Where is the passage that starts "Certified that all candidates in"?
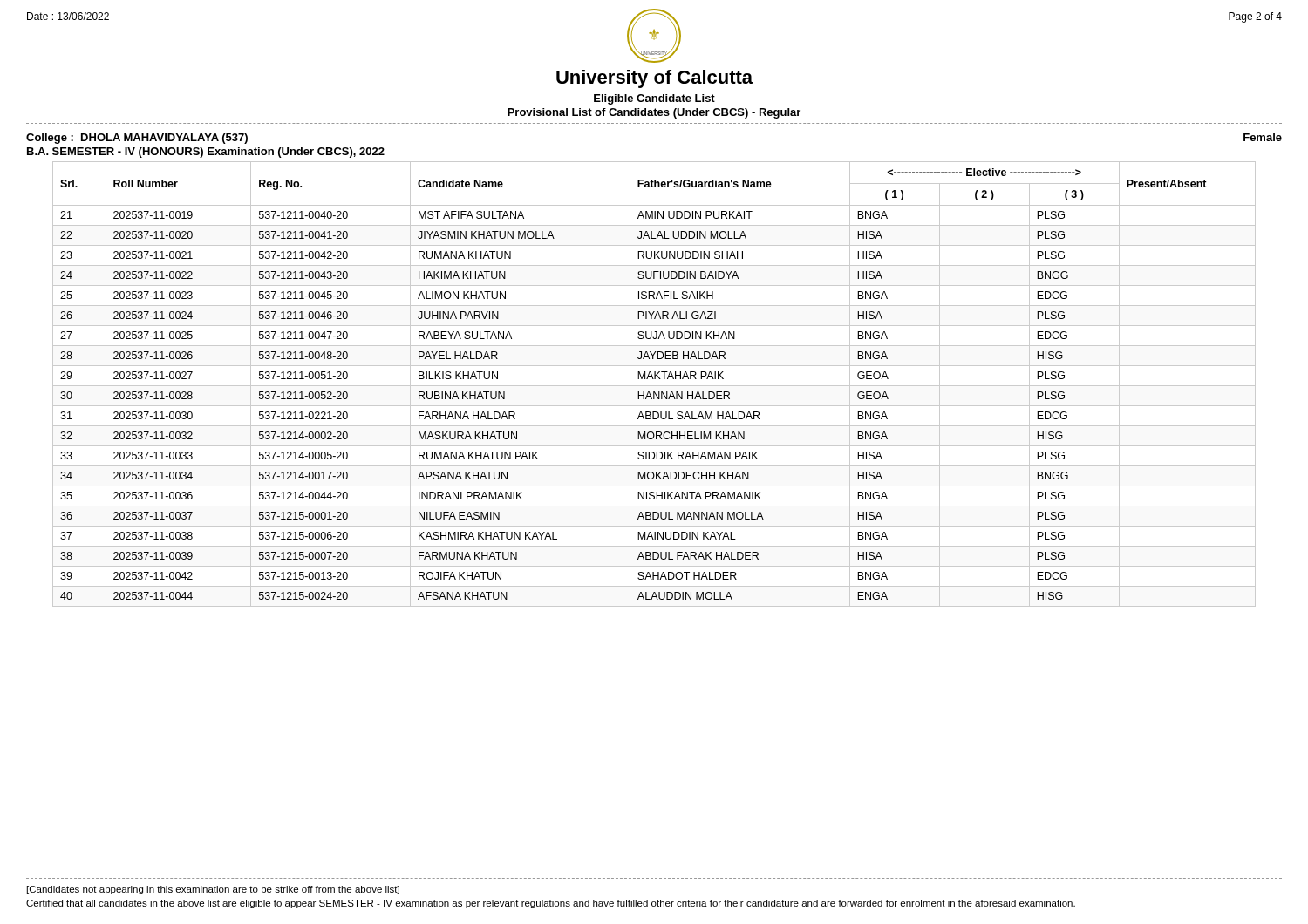This screenshot has width=1308, height=924. [x=551, y=903]
